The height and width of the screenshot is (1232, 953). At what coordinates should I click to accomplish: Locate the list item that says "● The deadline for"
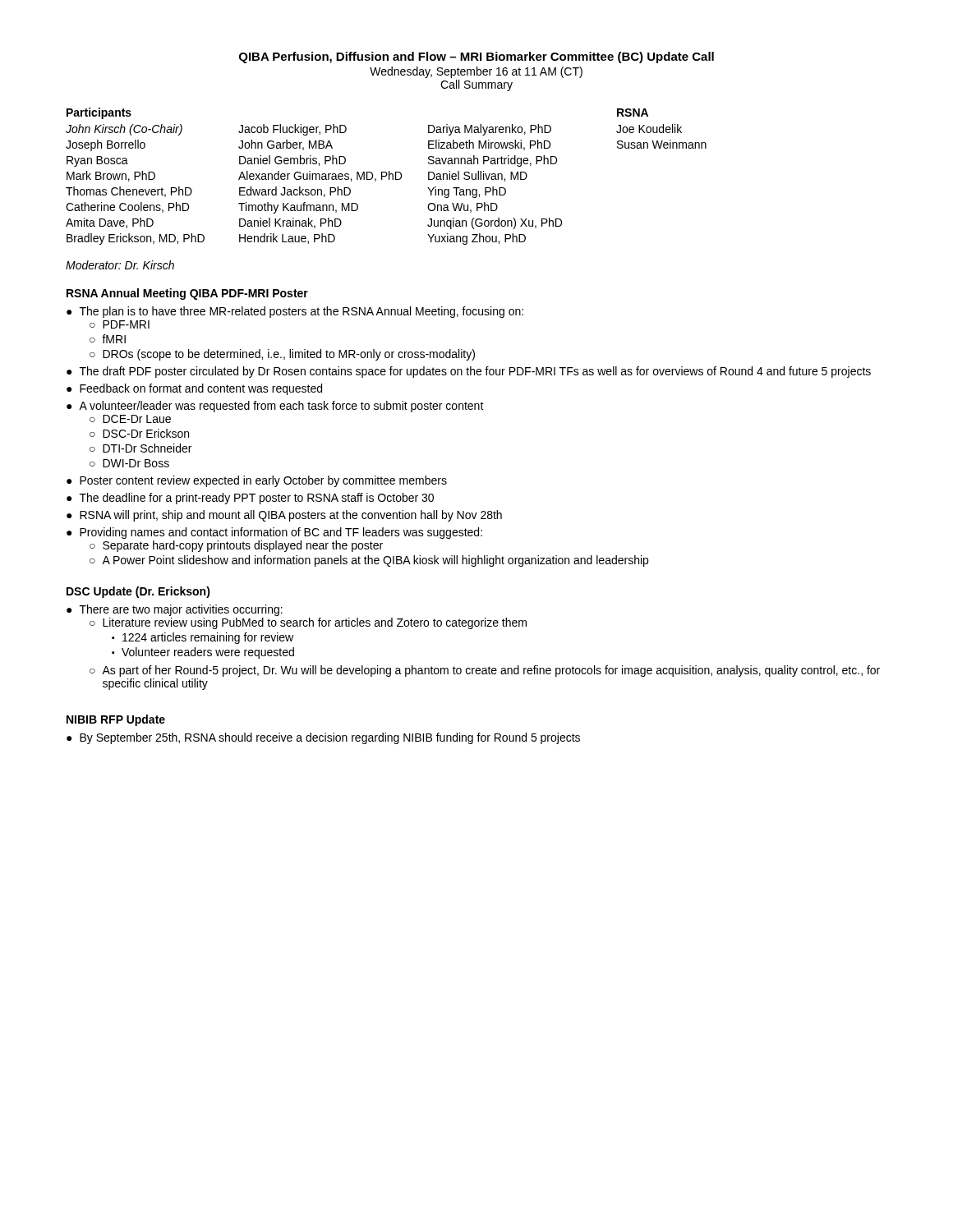tap(250, 499)
